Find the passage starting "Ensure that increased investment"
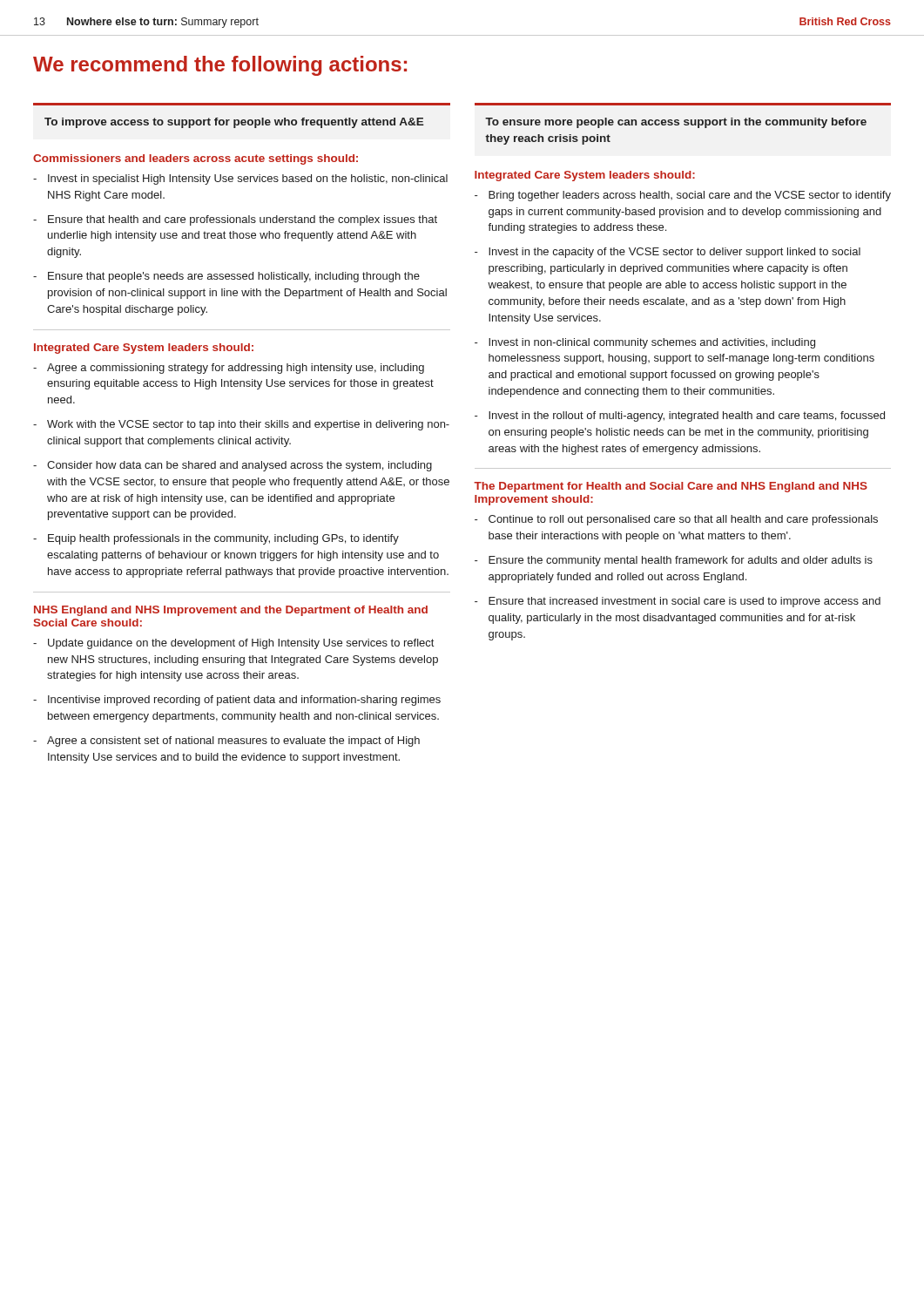This screenshot has height=1307, width=924. coord(678,617)
